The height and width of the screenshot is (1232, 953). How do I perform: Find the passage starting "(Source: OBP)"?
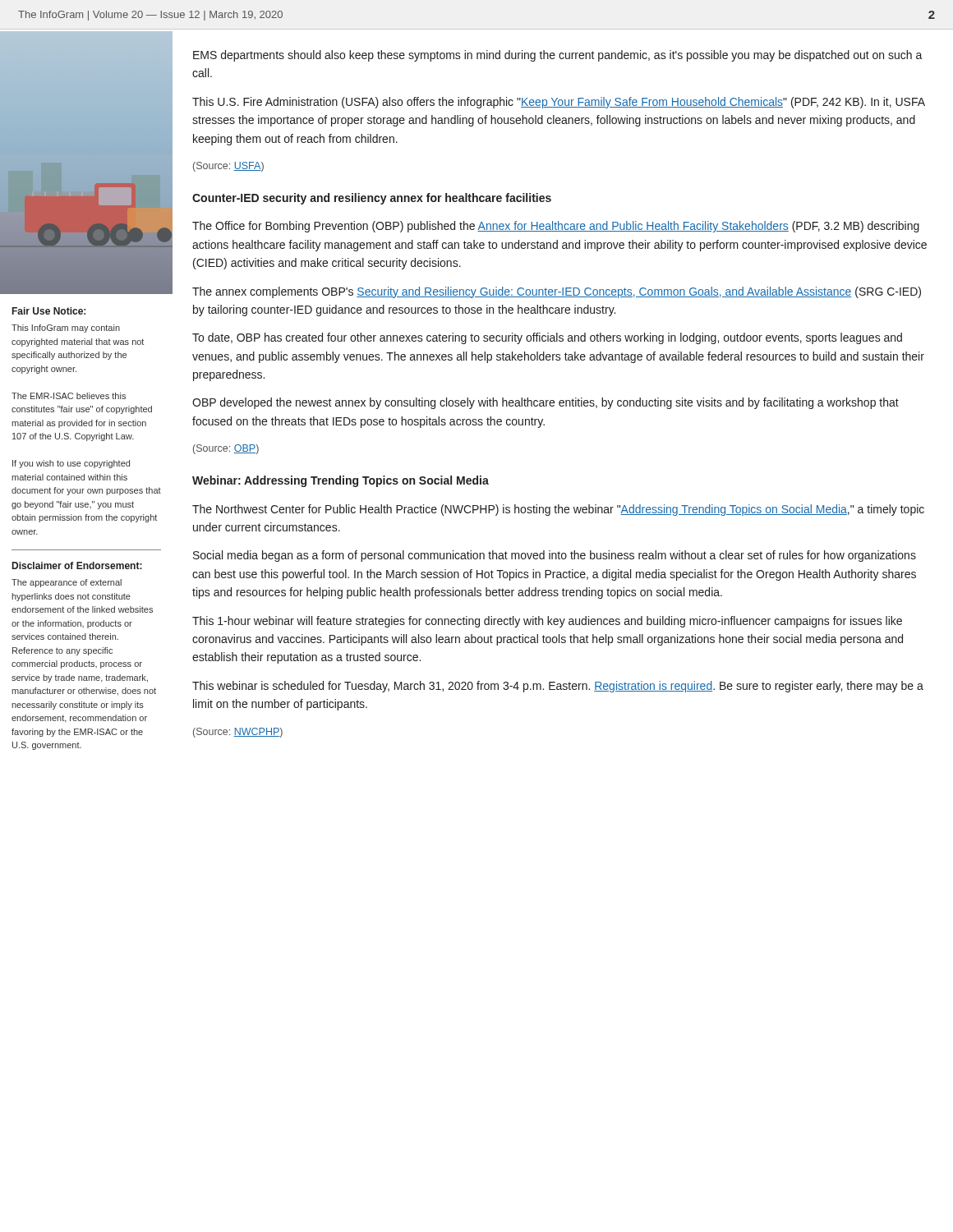pos(226,449)
